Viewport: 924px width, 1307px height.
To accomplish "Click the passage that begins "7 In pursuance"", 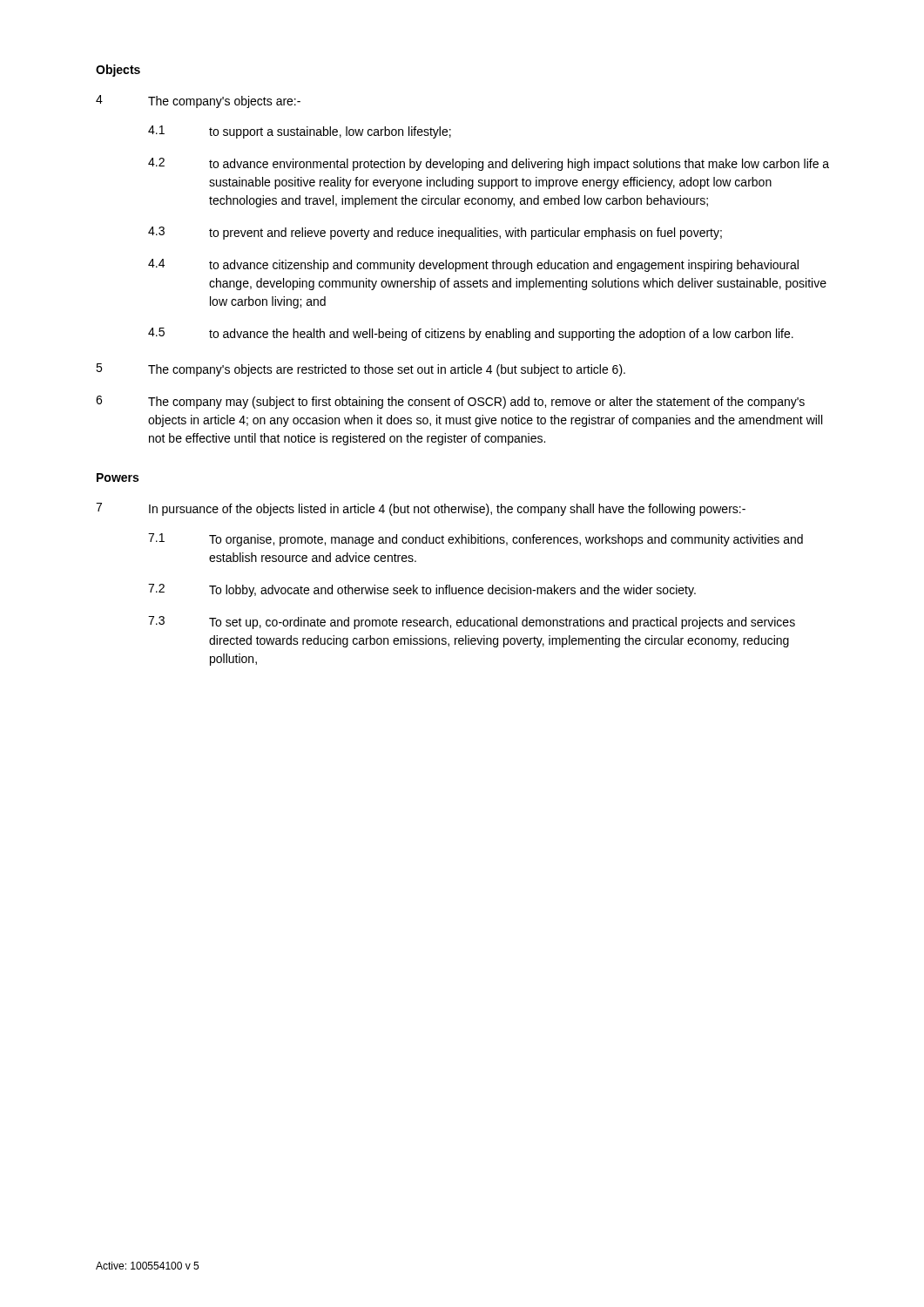I will click(x=466, y=509).
